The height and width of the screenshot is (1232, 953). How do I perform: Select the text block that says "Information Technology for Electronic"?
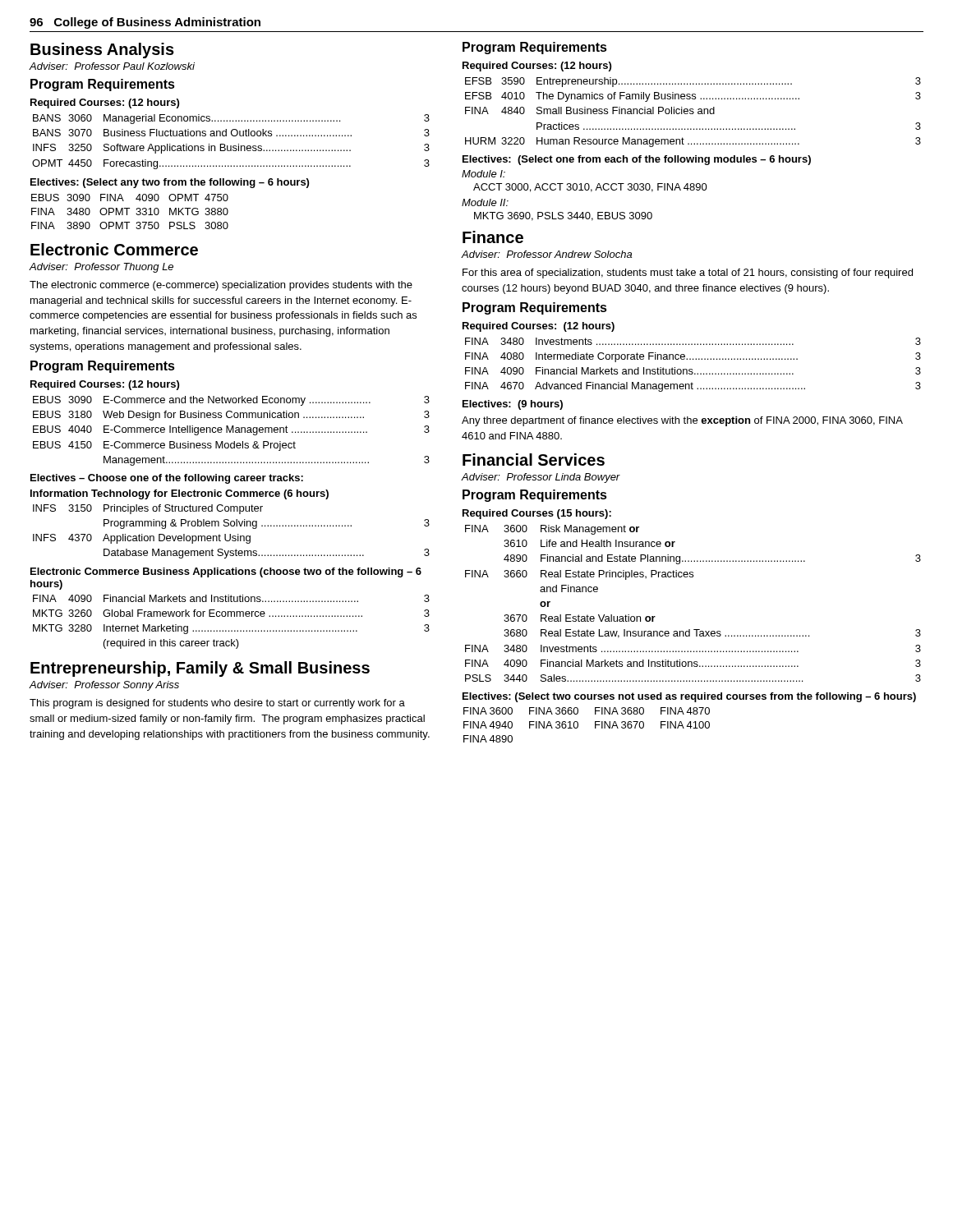point(179,493)
